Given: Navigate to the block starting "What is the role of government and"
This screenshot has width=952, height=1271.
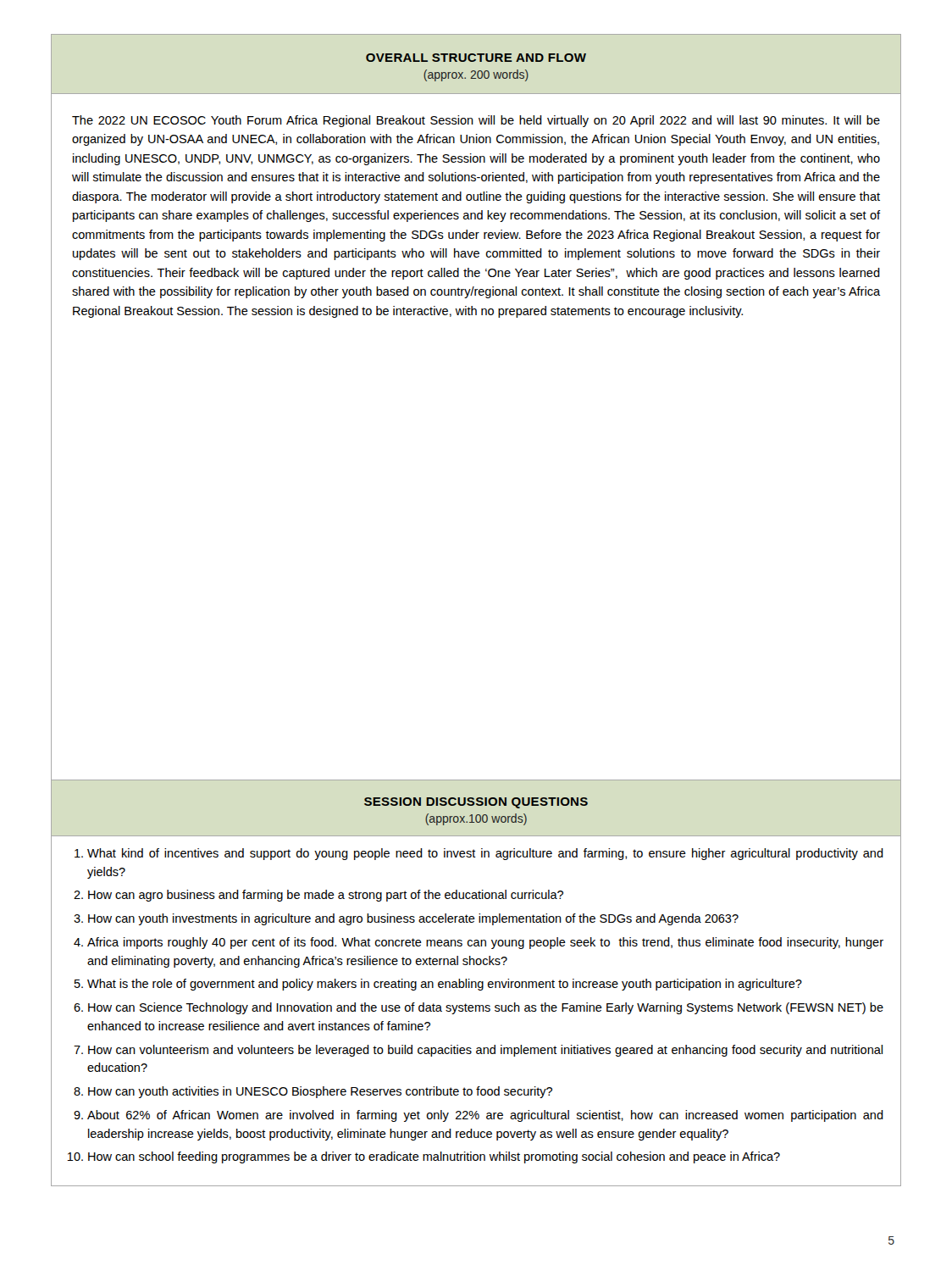Looking at the screenshot, I should 476,985.
